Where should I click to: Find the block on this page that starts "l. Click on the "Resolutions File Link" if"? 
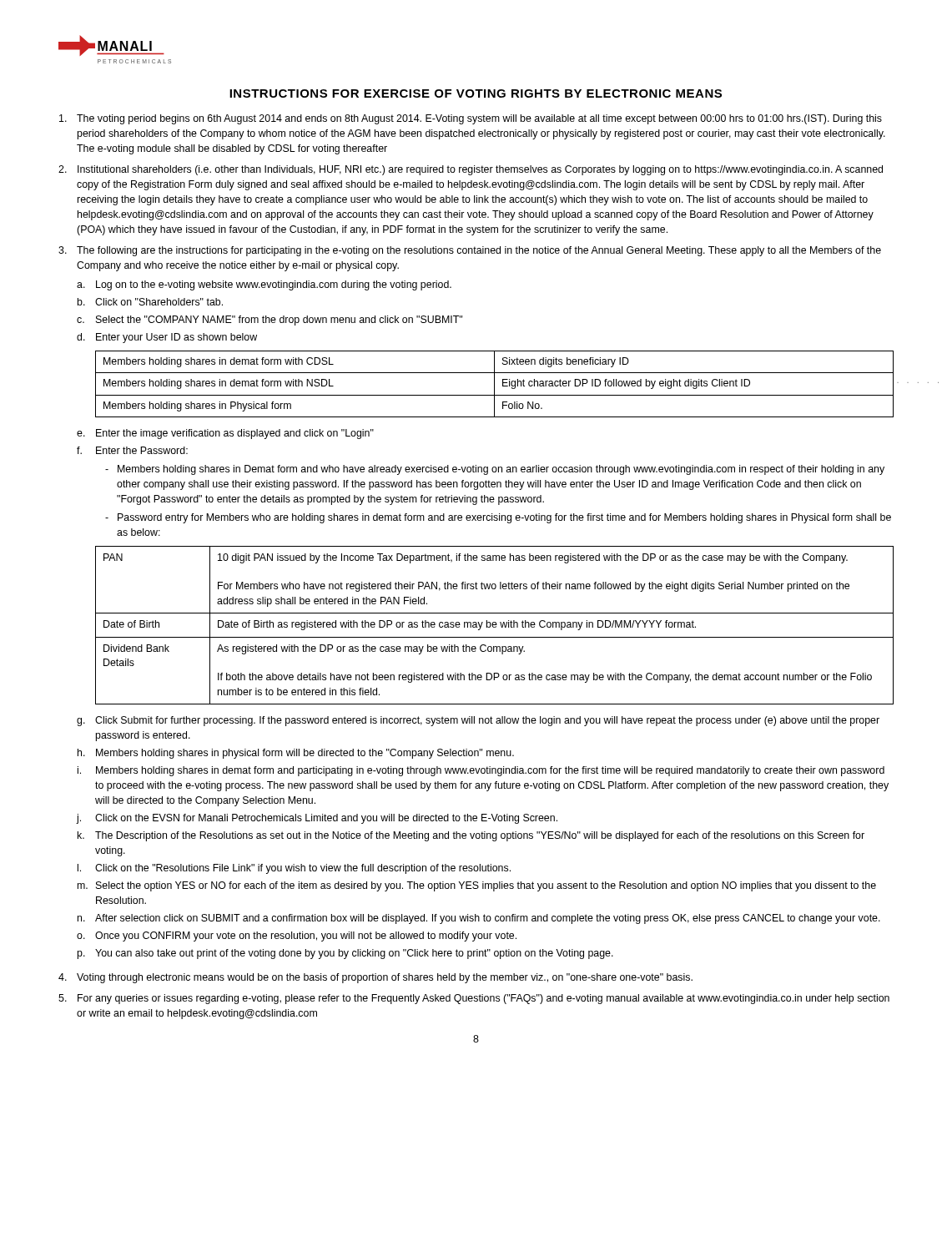[x=485, y=869]
